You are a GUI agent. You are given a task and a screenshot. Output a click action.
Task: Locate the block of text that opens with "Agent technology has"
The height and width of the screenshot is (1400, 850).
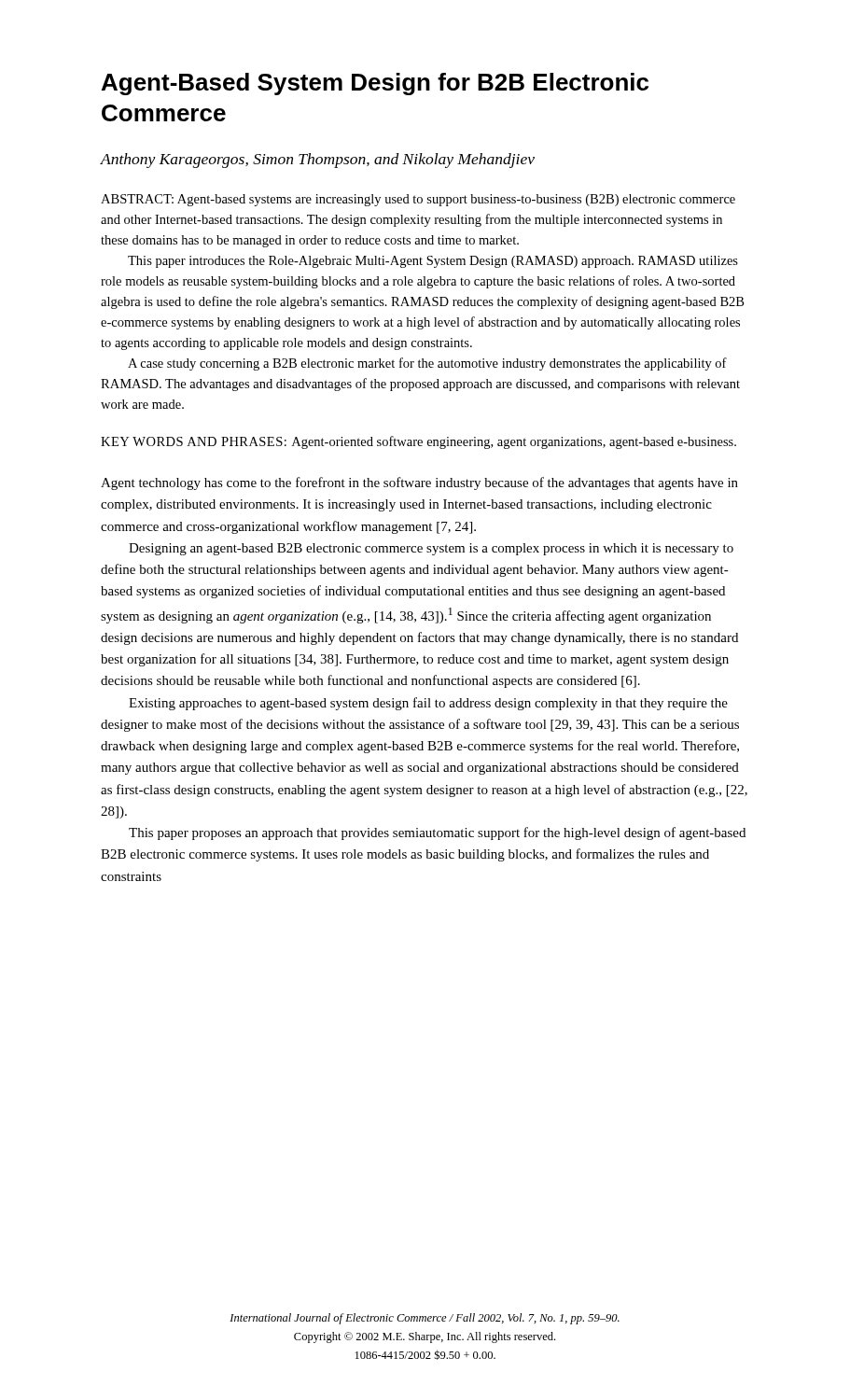click(x=425, y=680)
